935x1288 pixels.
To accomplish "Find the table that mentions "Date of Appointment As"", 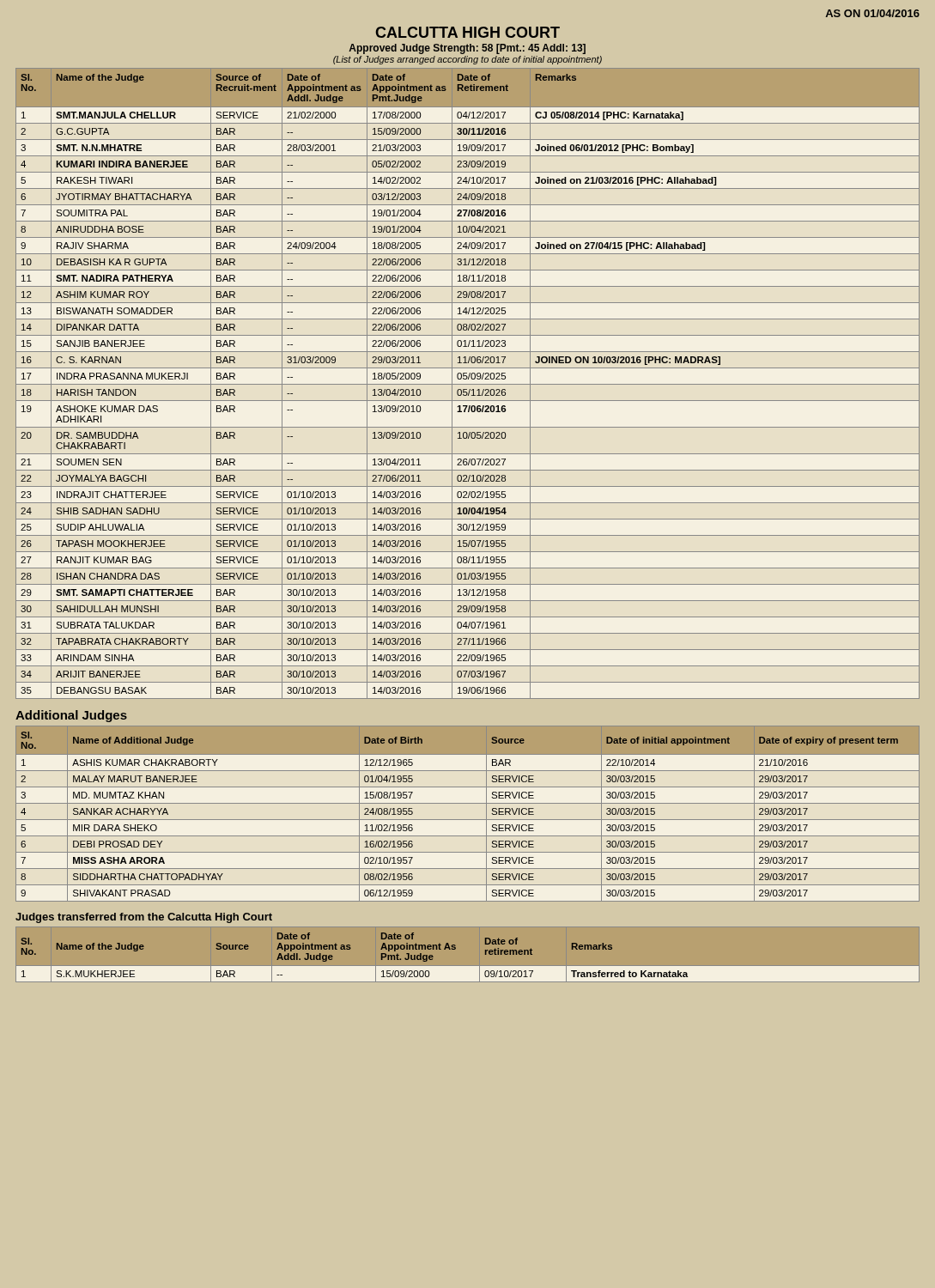I will click(468, 954).
